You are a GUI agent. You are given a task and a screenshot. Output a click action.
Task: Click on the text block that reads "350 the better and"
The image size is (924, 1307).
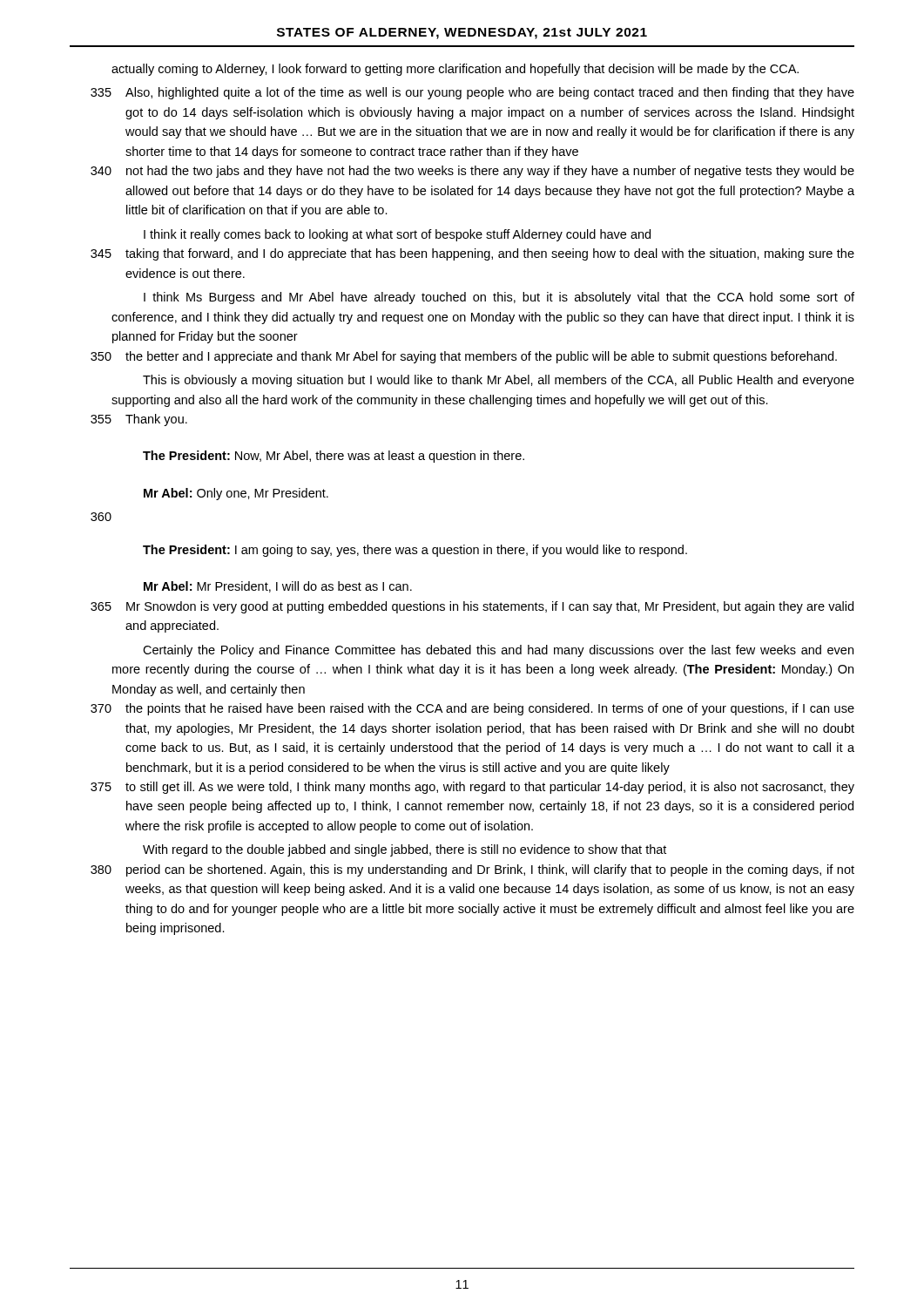click(x=462, y=356)
